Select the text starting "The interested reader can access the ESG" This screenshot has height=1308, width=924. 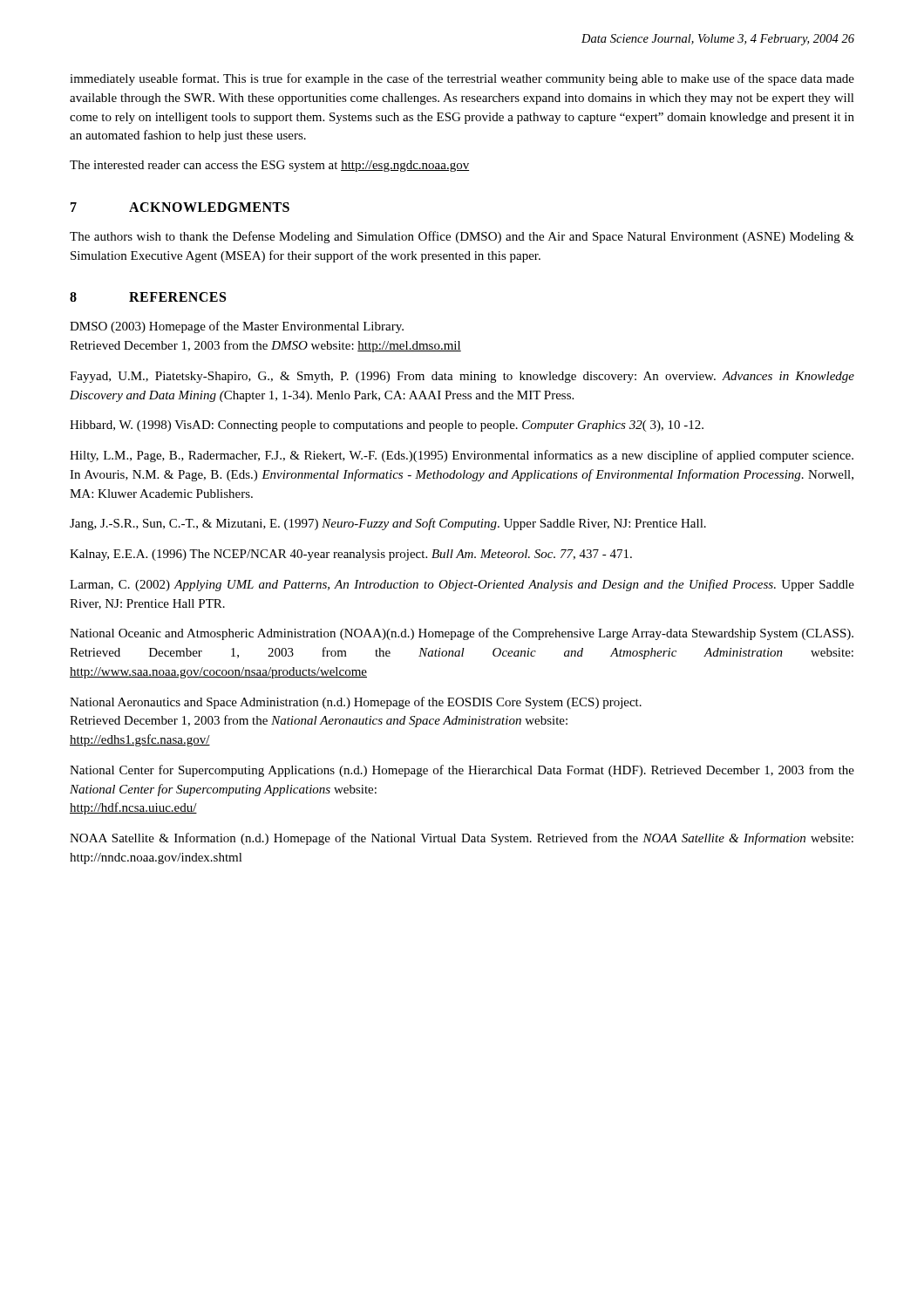point(462,166)
